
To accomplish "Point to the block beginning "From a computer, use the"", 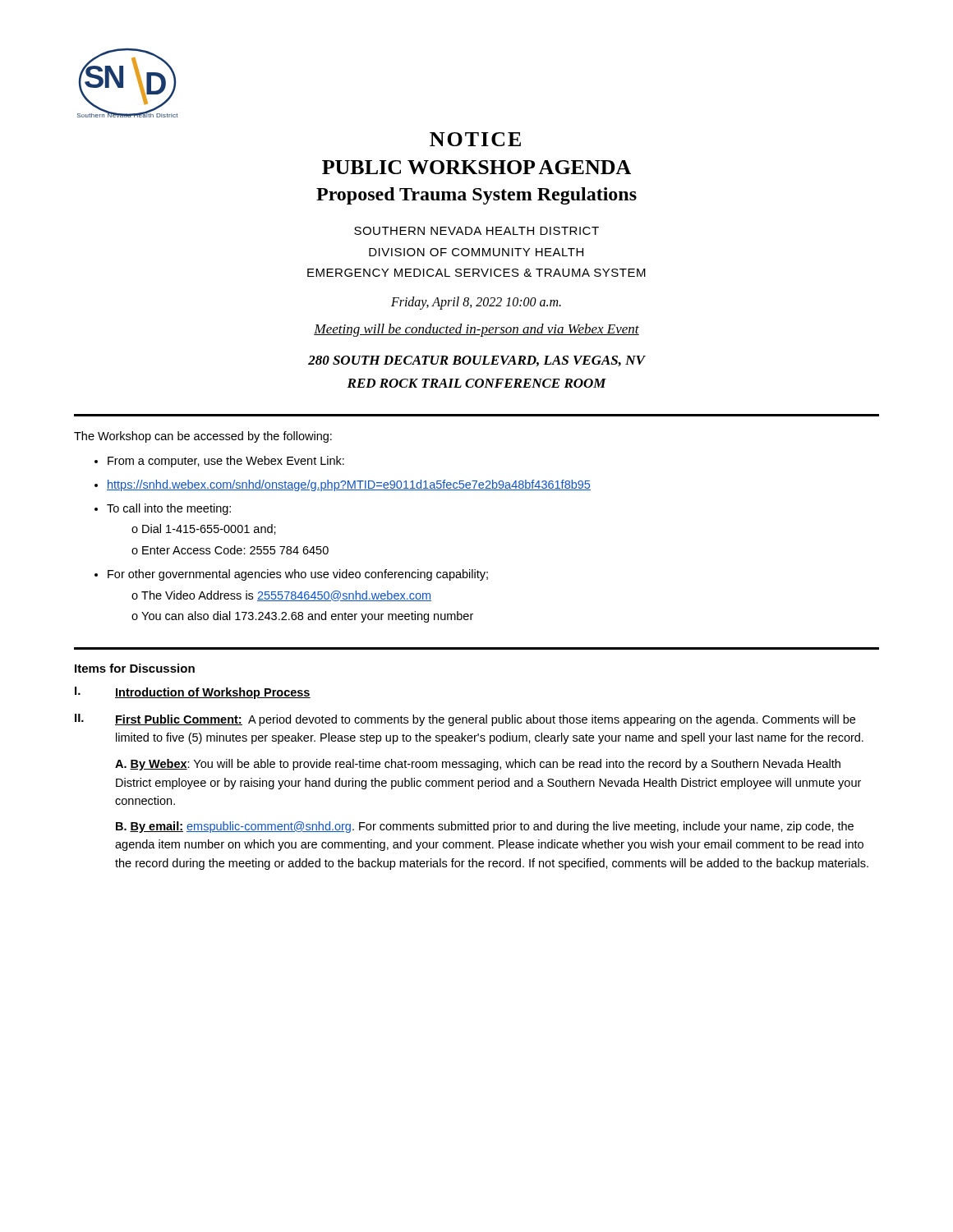I will click(x=226, y=461).
